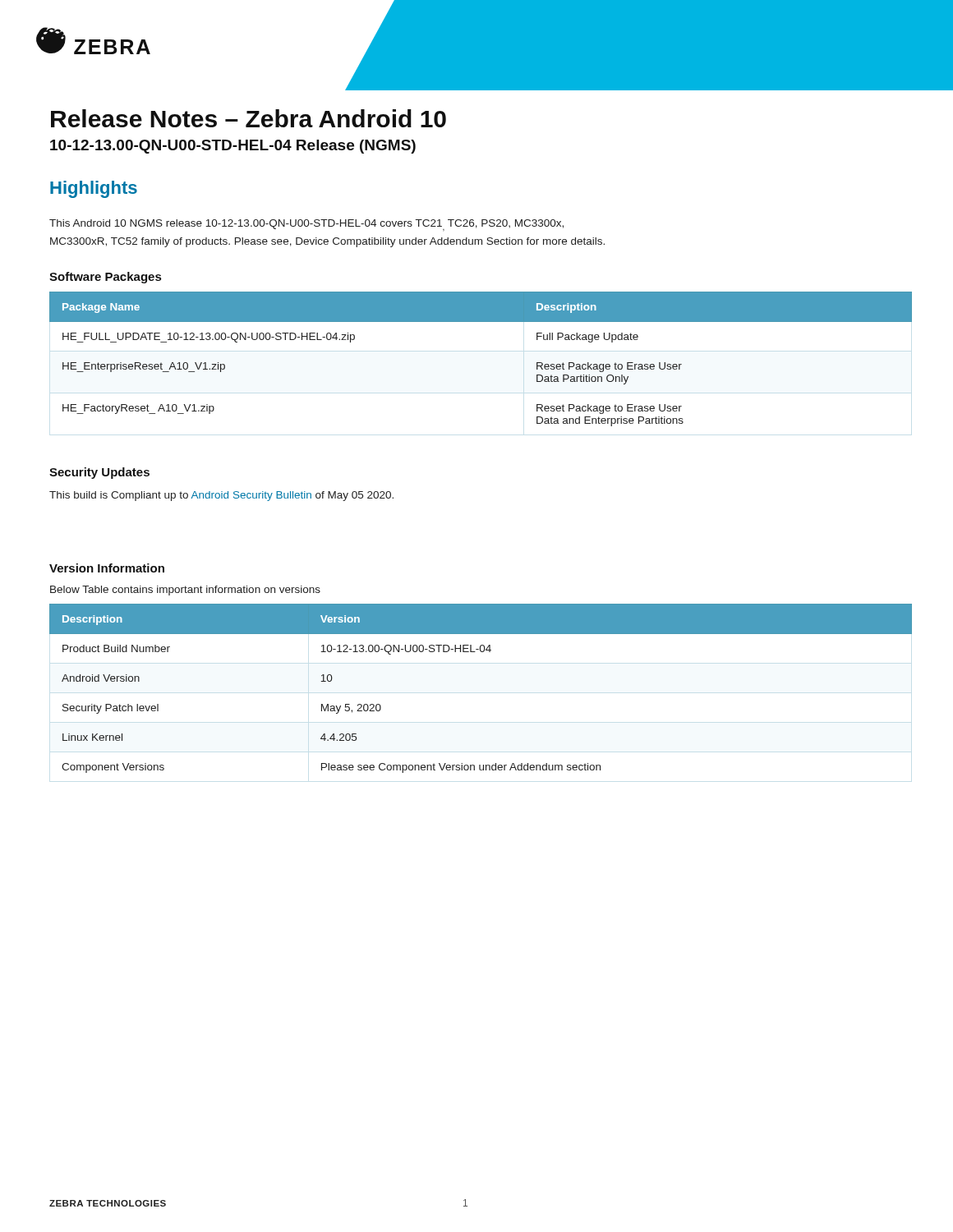Select the section header with the text "Software Packages"
This screenshot has height=1232, width=953.
[105, 278]
